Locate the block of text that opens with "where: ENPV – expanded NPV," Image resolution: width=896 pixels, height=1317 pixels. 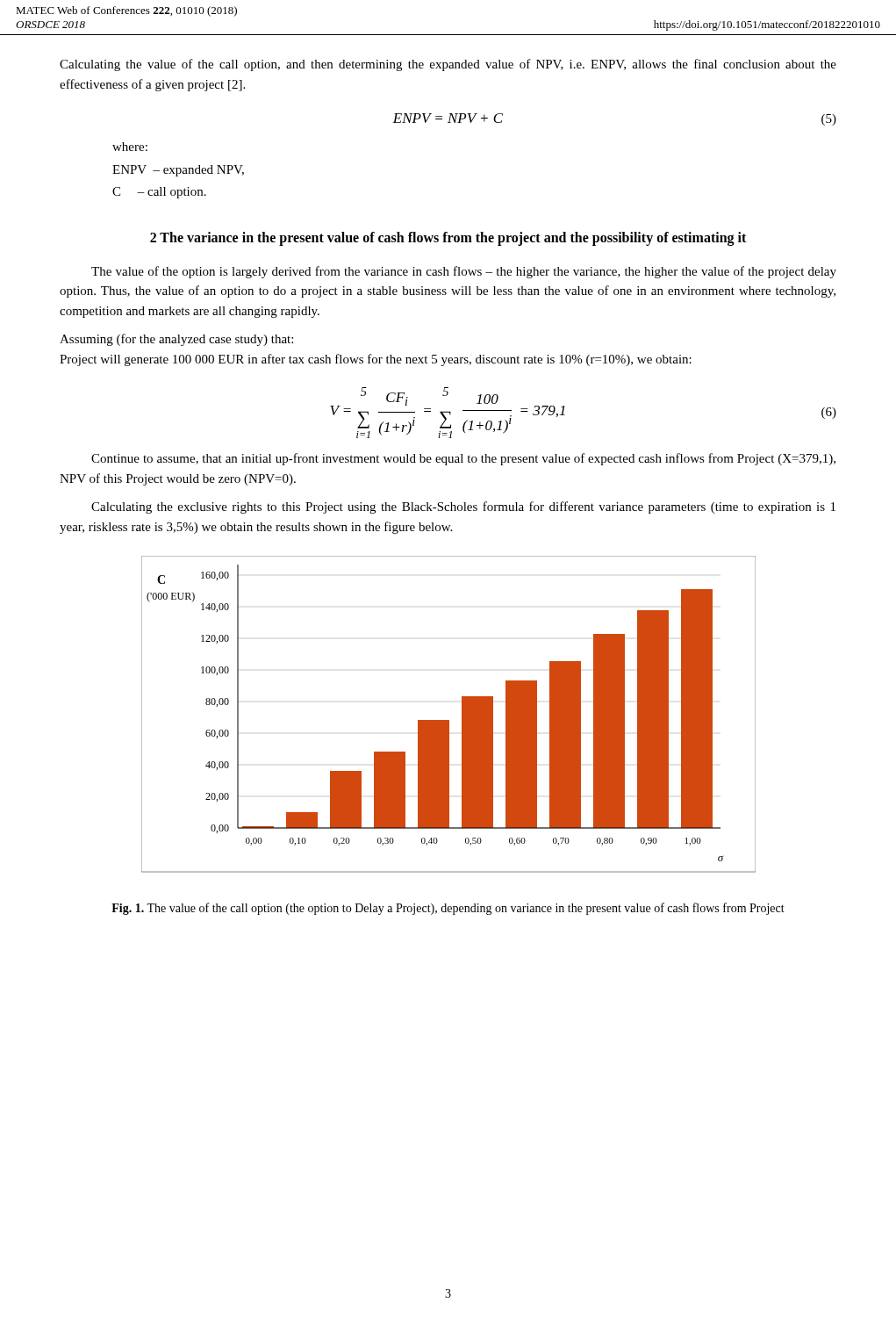pos(178,169)
